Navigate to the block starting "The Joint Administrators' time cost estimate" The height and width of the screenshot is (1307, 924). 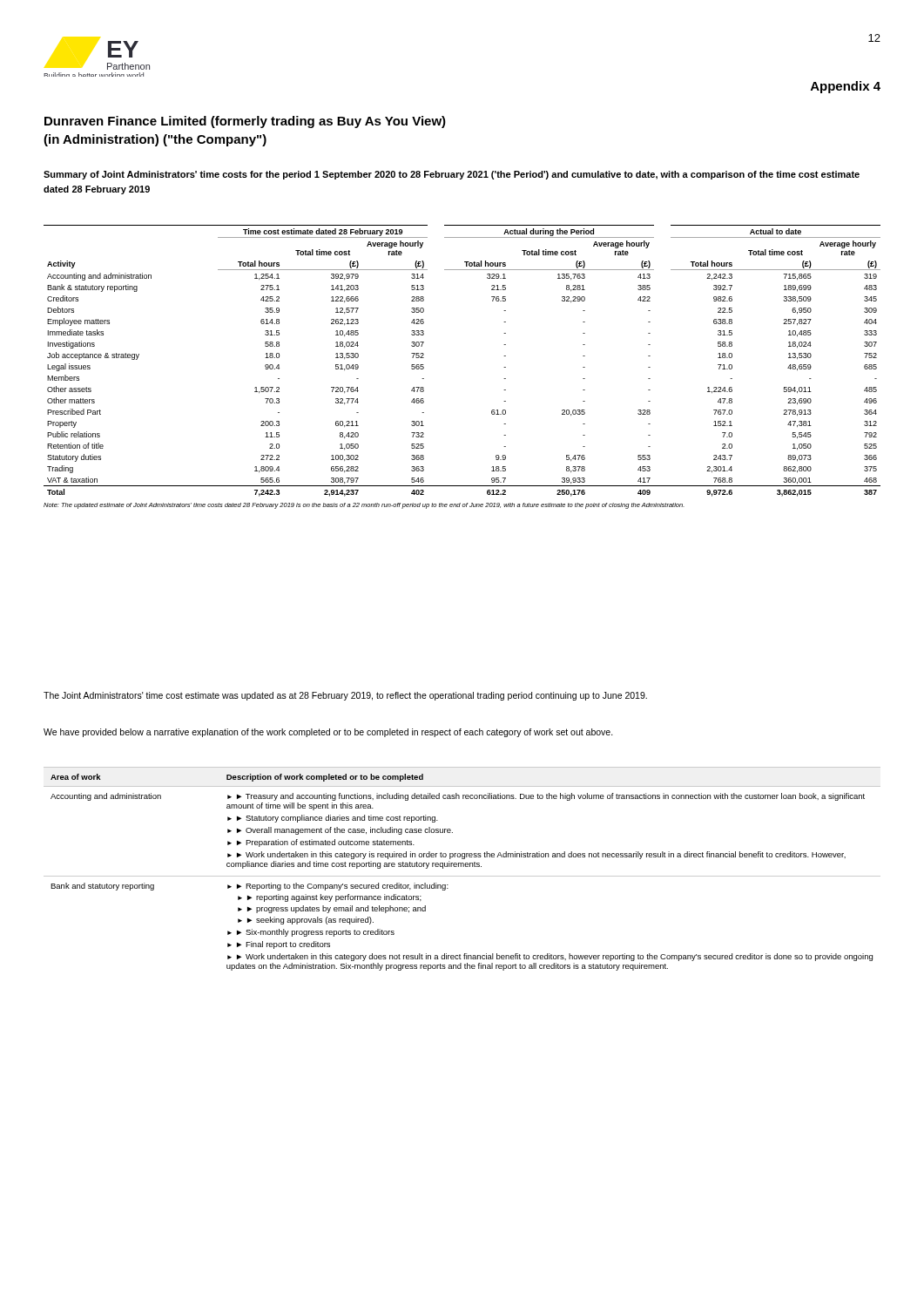(x=346, y=695)
